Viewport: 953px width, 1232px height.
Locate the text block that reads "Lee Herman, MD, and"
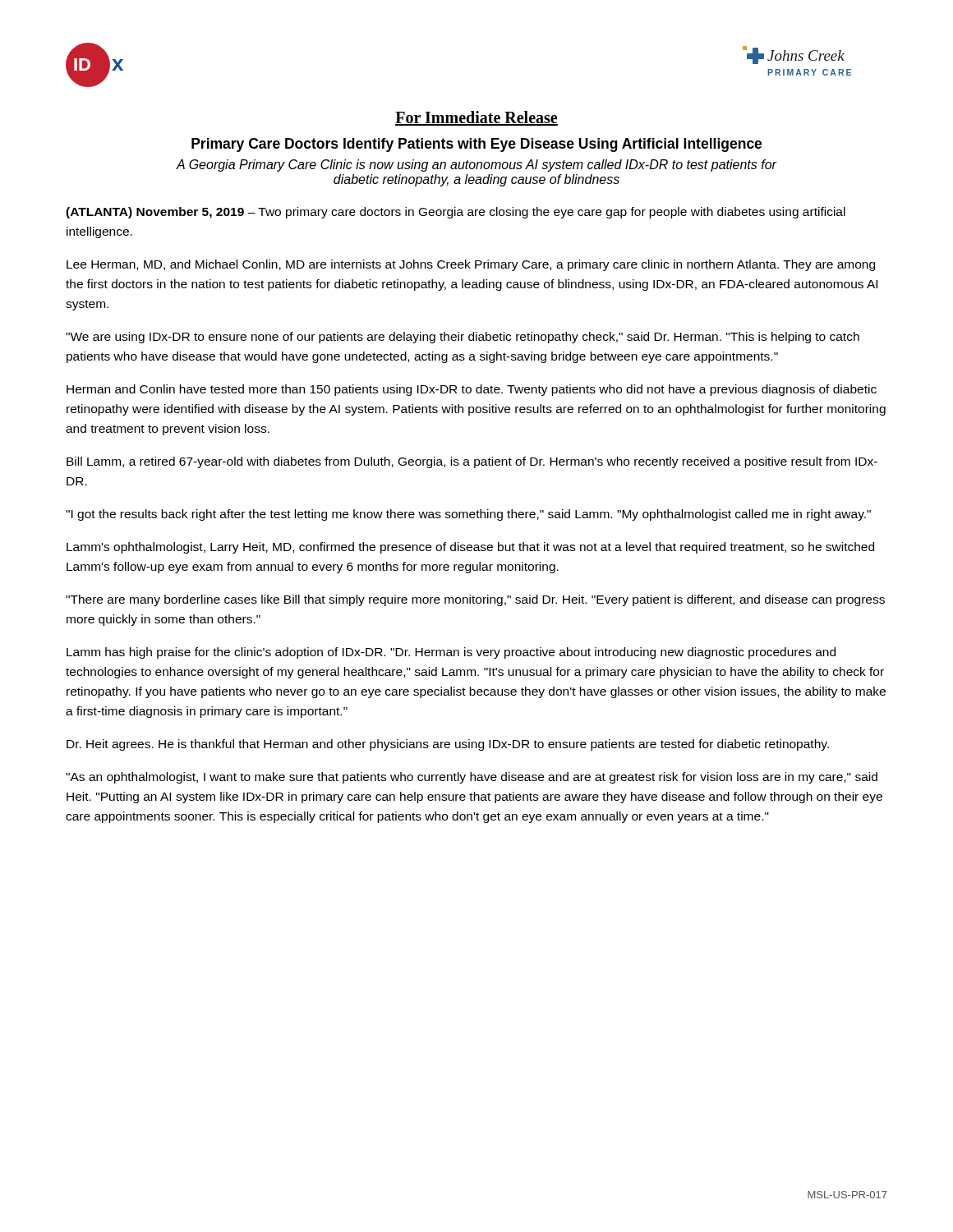click(472, 284)
